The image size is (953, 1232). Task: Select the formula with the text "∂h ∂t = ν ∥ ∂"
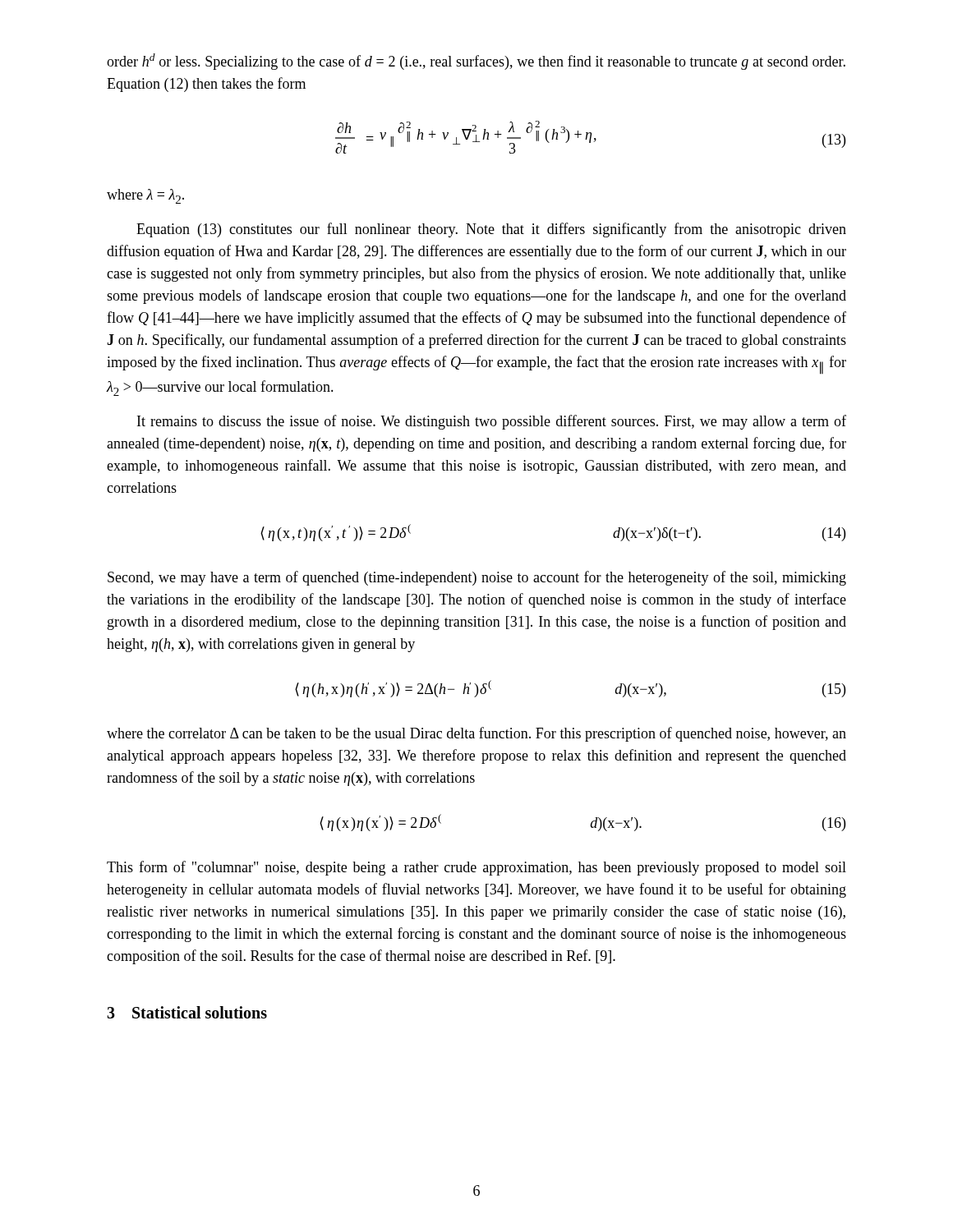[x=476, y=140]
